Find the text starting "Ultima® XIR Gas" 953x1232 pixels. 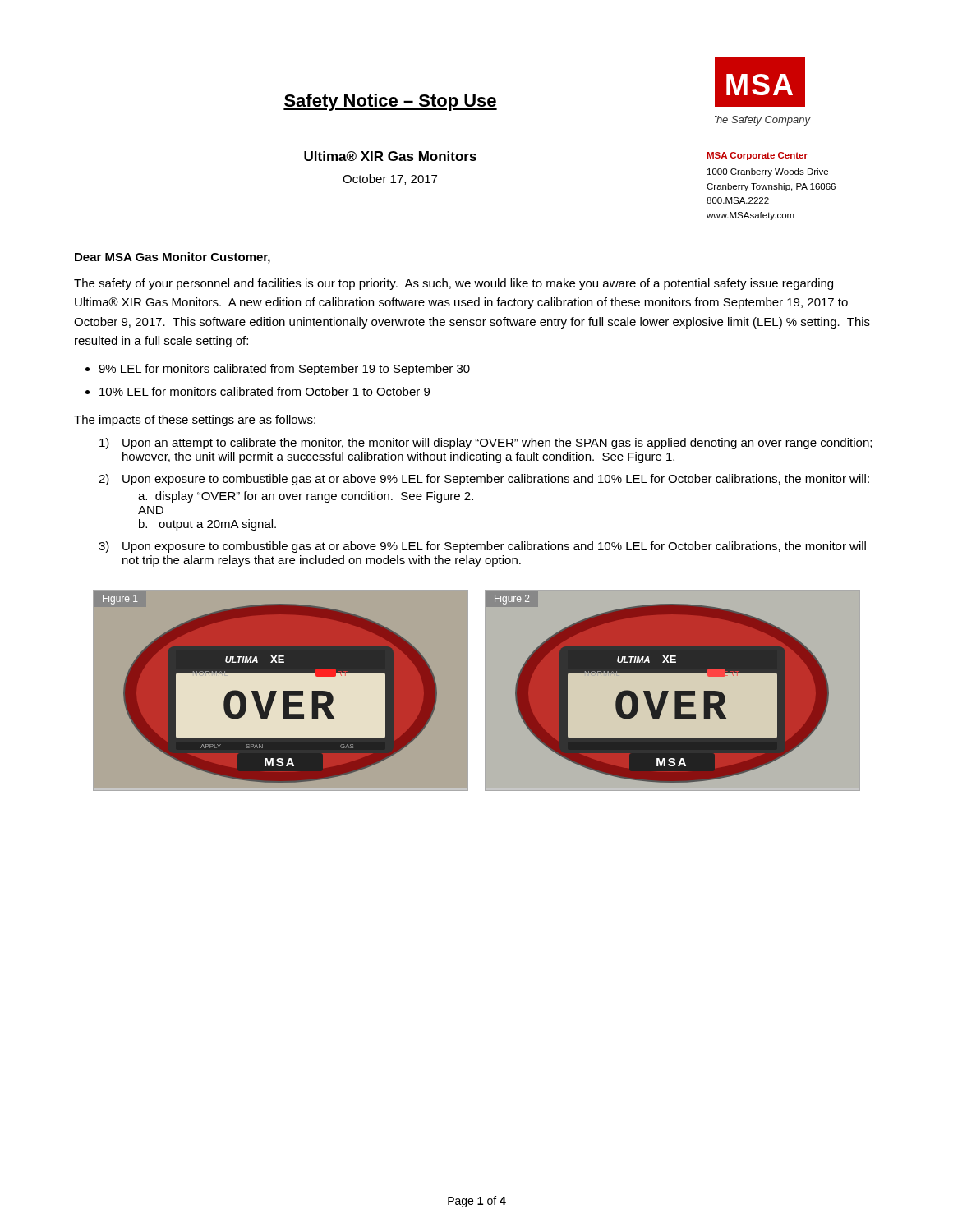pyautogui.click(x=390, y=156)
